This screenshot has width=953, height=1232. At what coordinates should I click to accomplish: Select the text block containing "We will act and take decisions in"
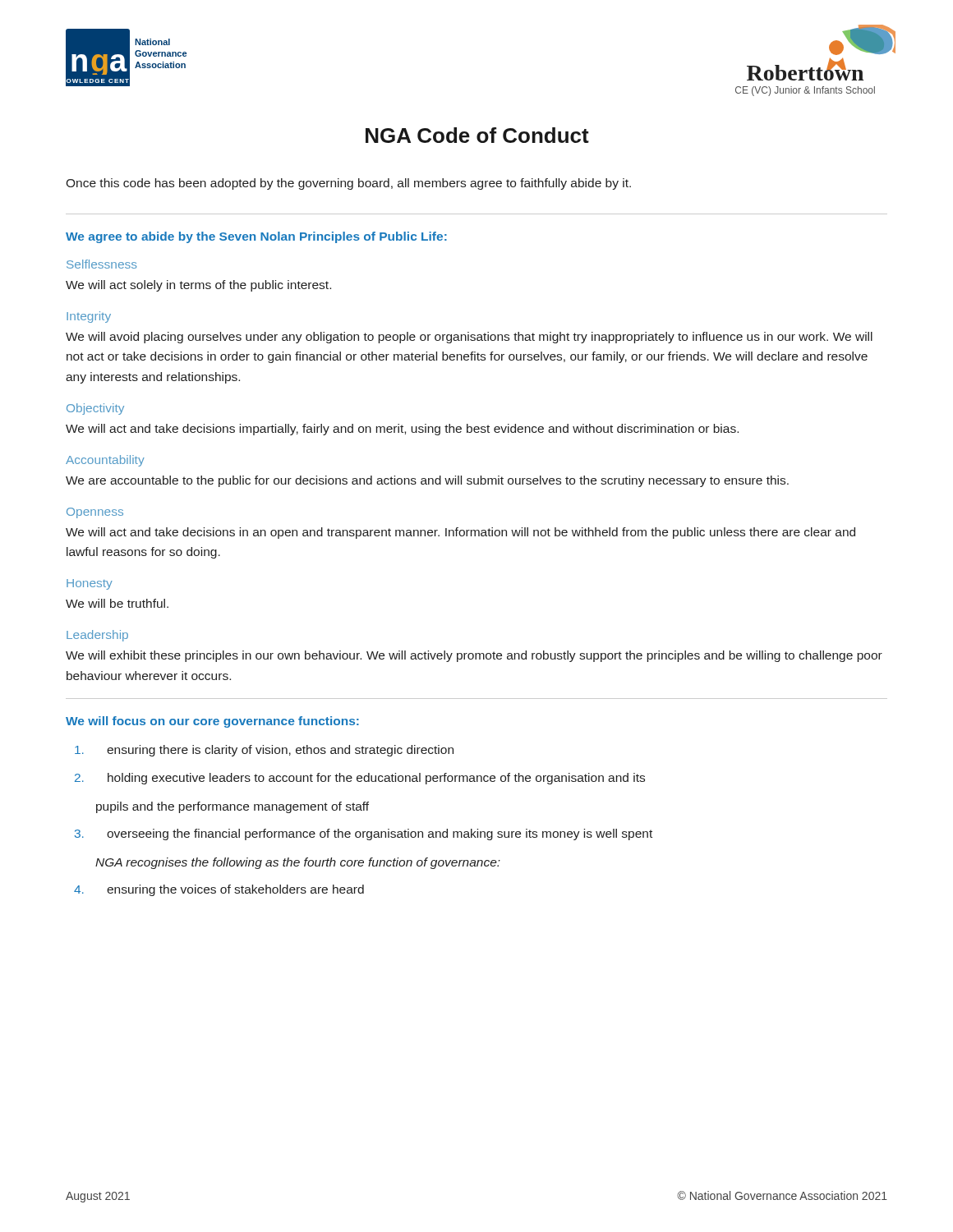[x=461, y=542]
